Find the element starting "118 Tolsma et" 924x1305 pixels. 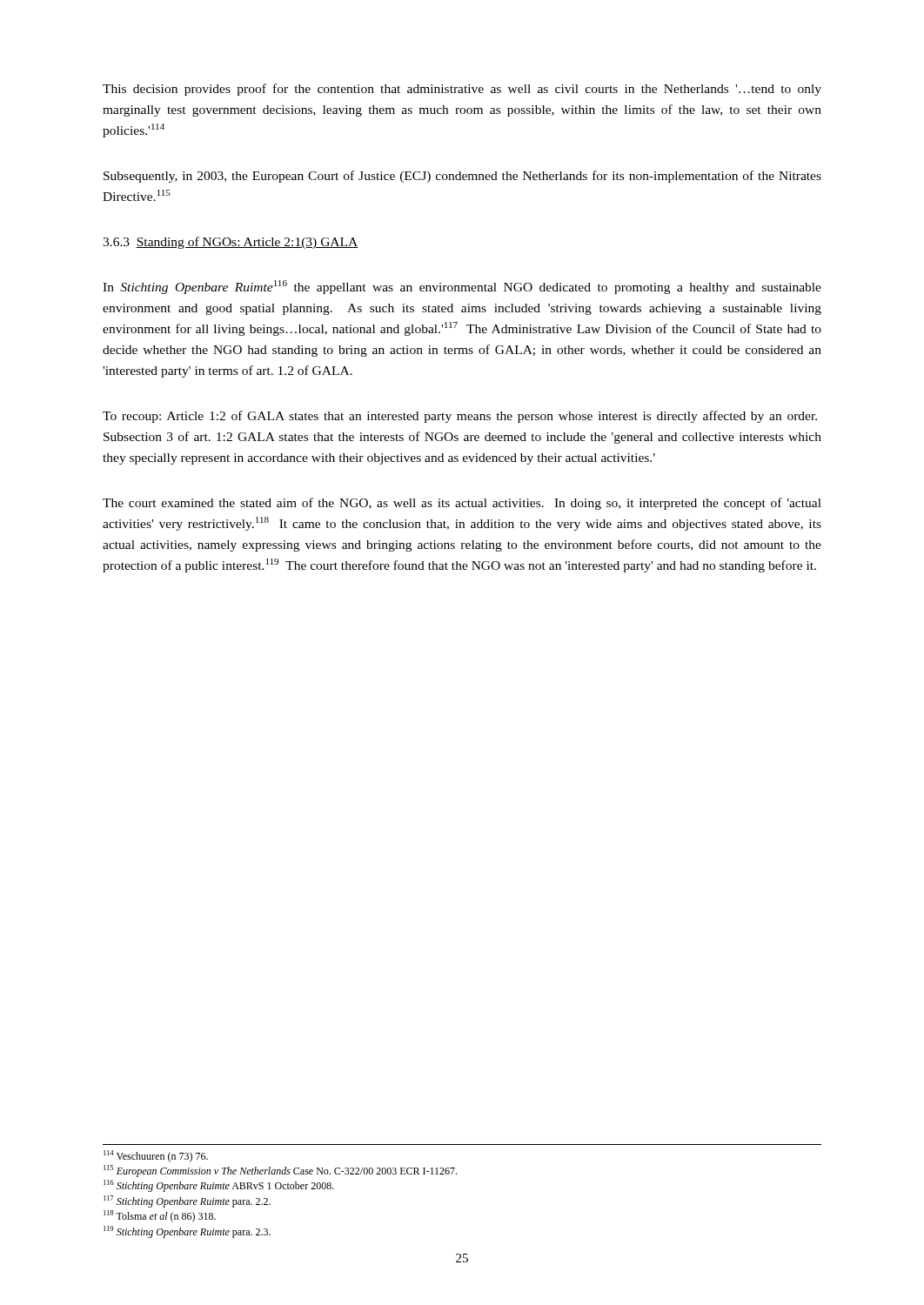[160, 1216]
